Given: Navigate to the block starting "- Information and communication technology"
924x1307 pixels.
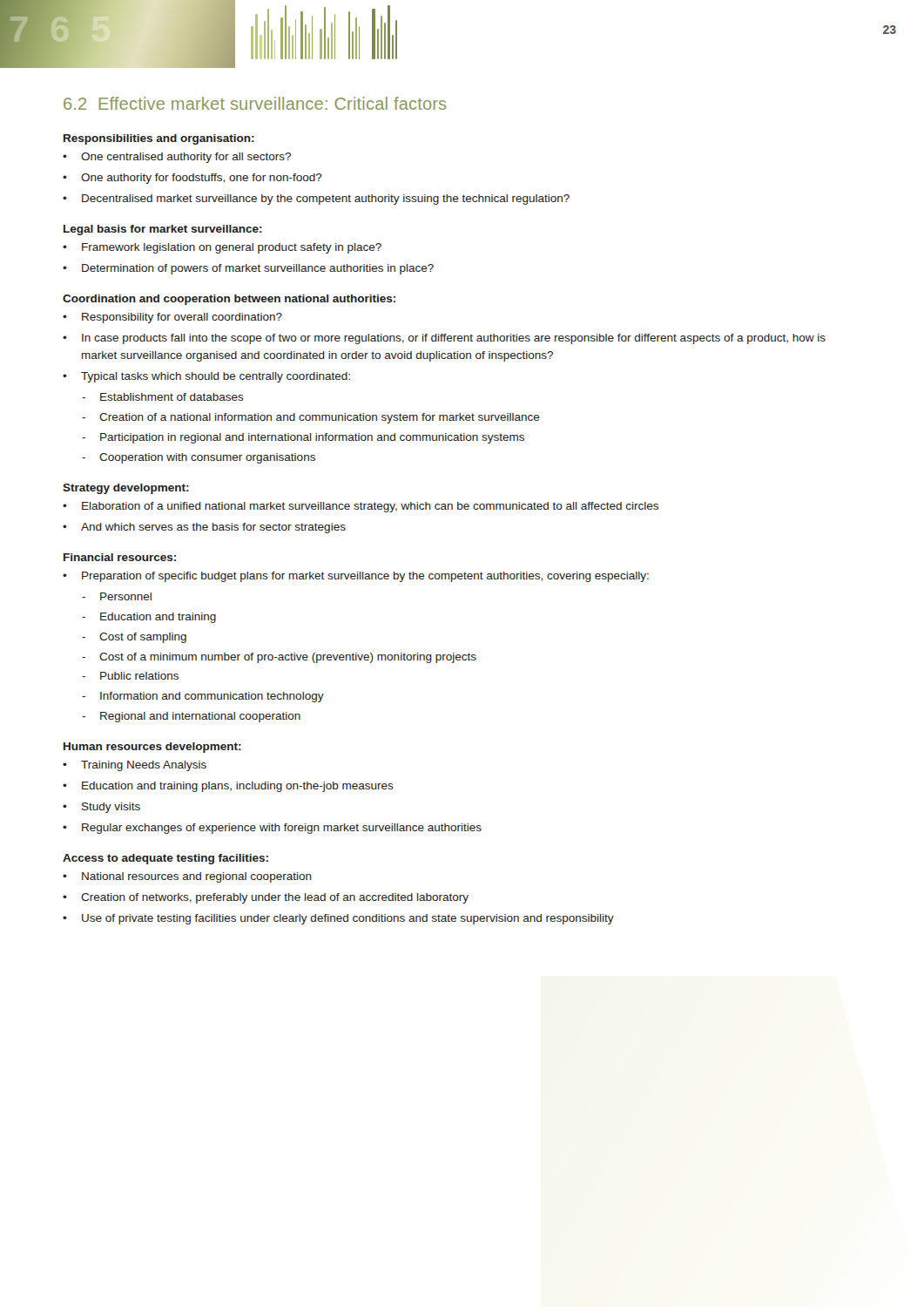Looking at the screenshot, I should point(203,697).
